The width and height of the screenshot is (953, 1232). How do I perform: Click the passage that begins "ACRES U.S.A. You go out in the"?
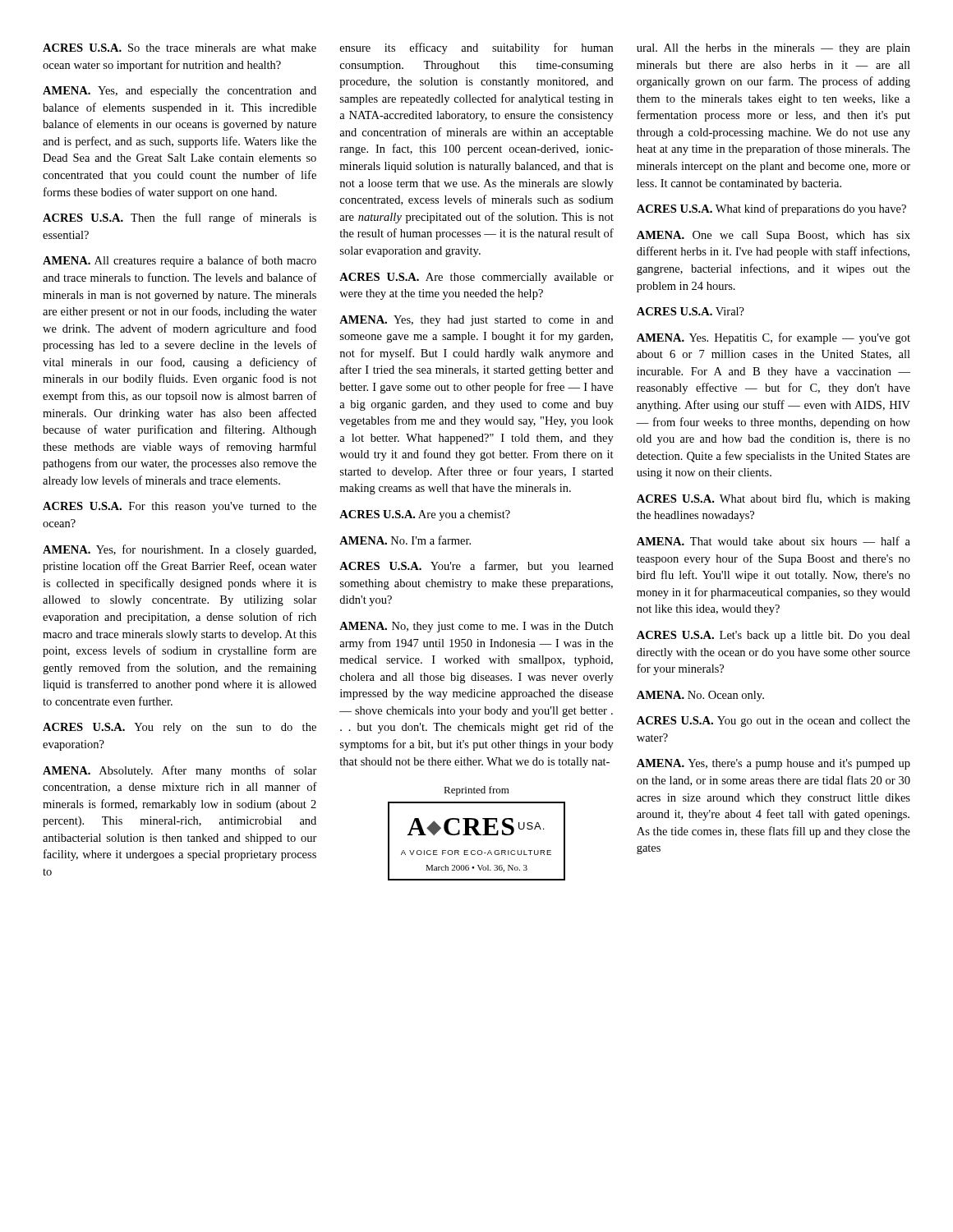(773, 729)
